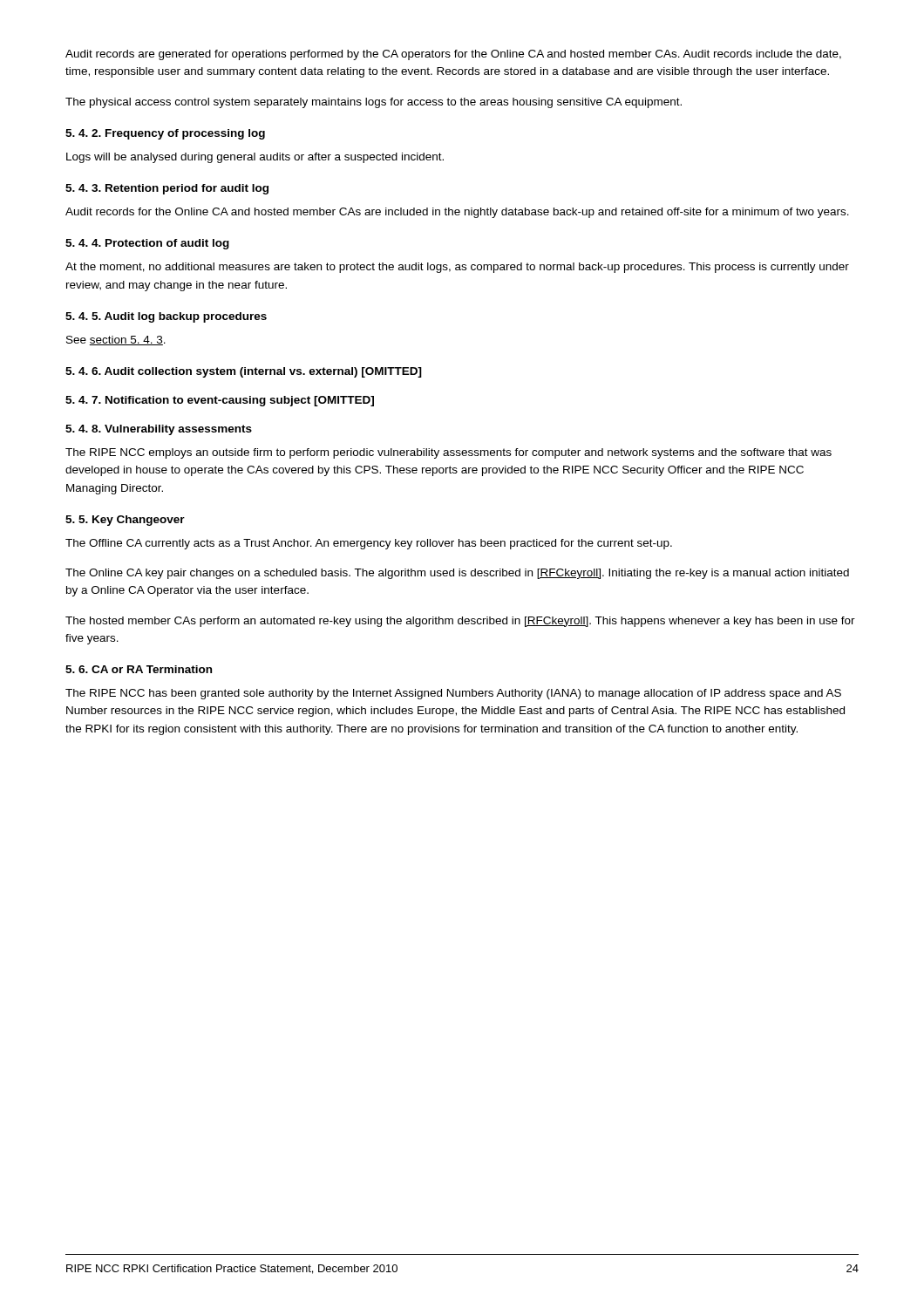Screen dimensions: 1308x924
Task: Point to the element starting "The hosted member CAs perform"
Action: coord(460,629)
